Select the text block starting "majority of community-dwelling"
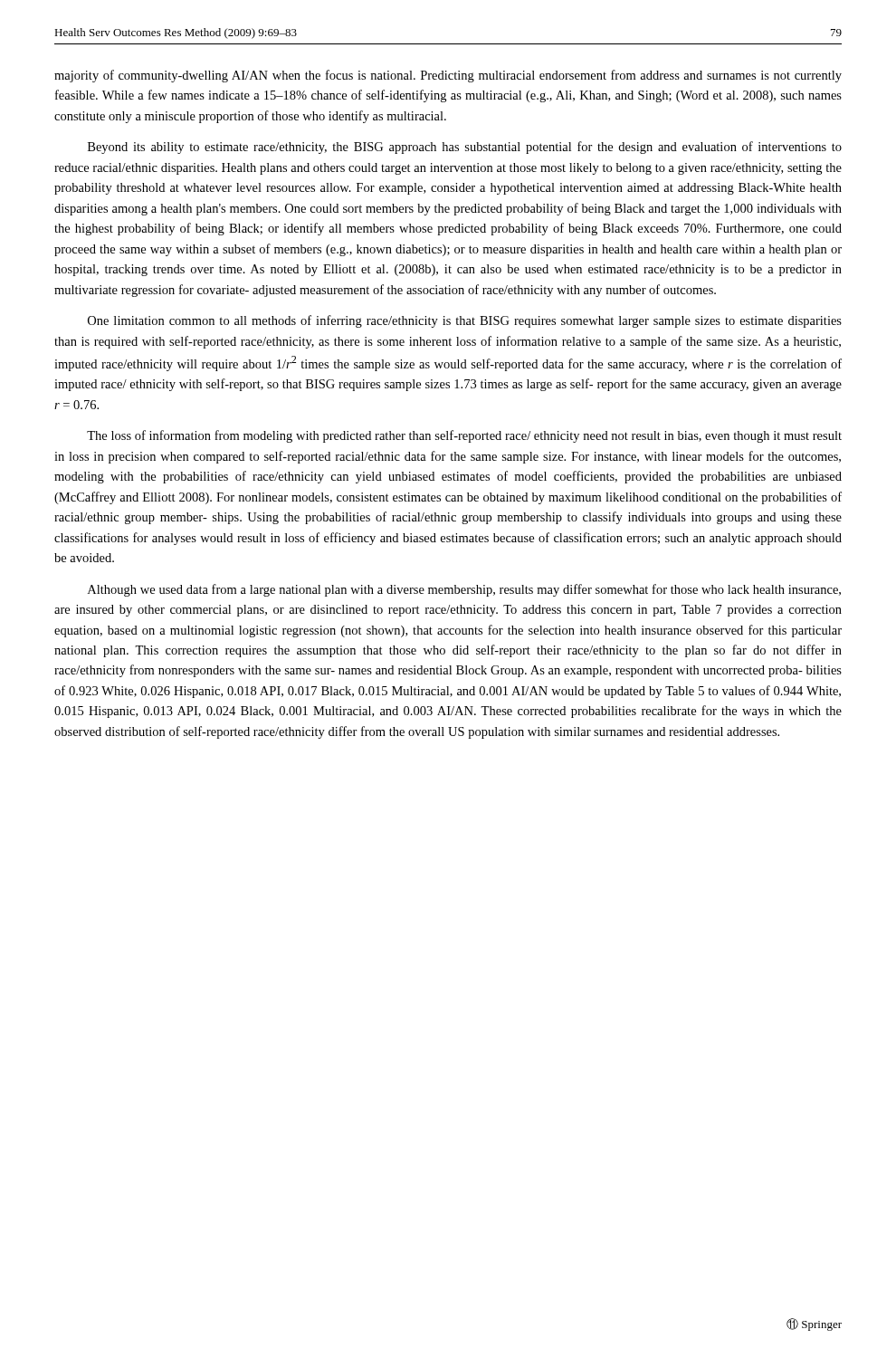The height and width of the screenshot is (1358, 896). 448,96
